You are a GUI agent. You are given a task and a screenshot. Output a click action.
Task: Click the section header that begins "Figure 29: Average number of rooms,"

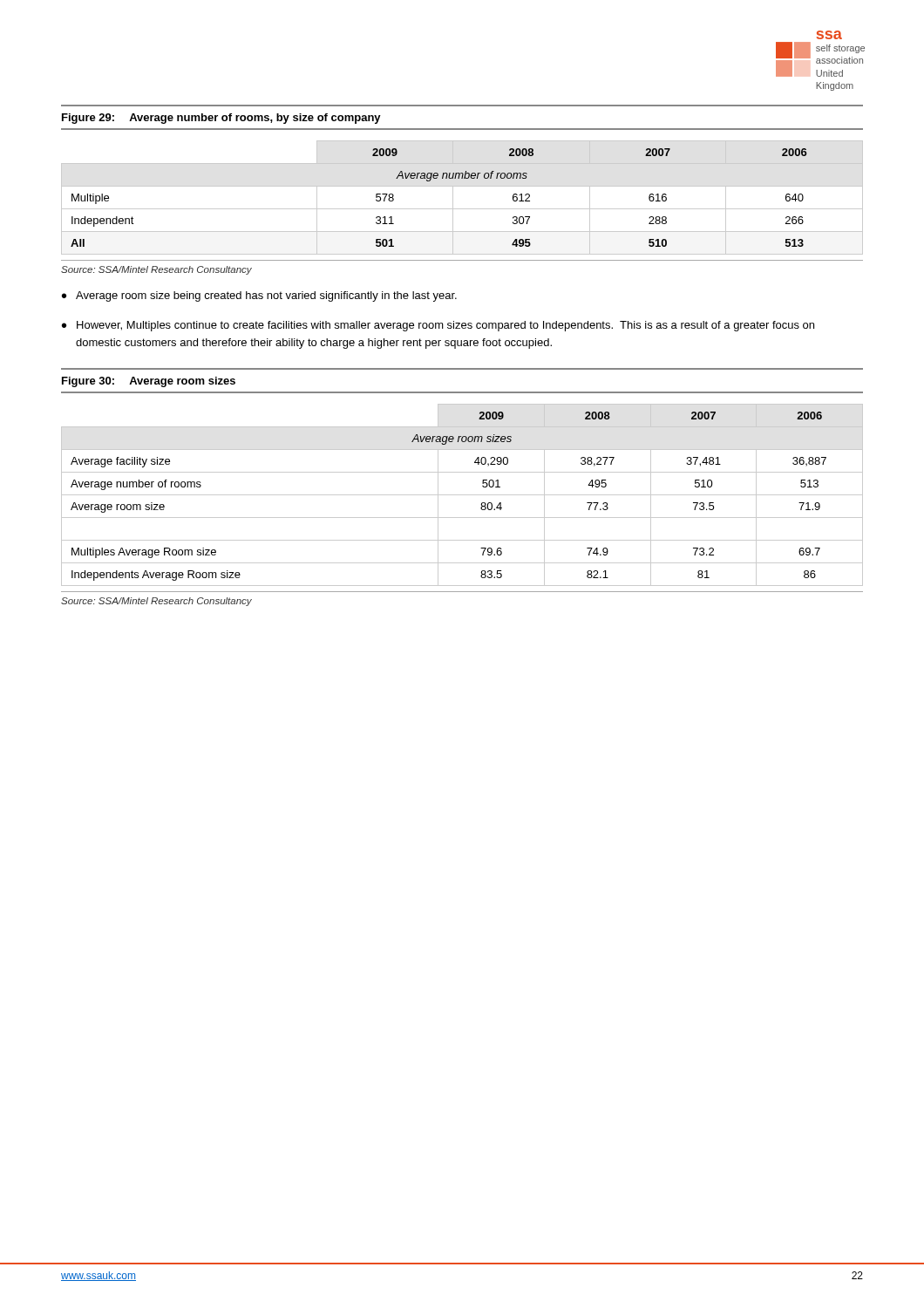[x=462, y=117]
